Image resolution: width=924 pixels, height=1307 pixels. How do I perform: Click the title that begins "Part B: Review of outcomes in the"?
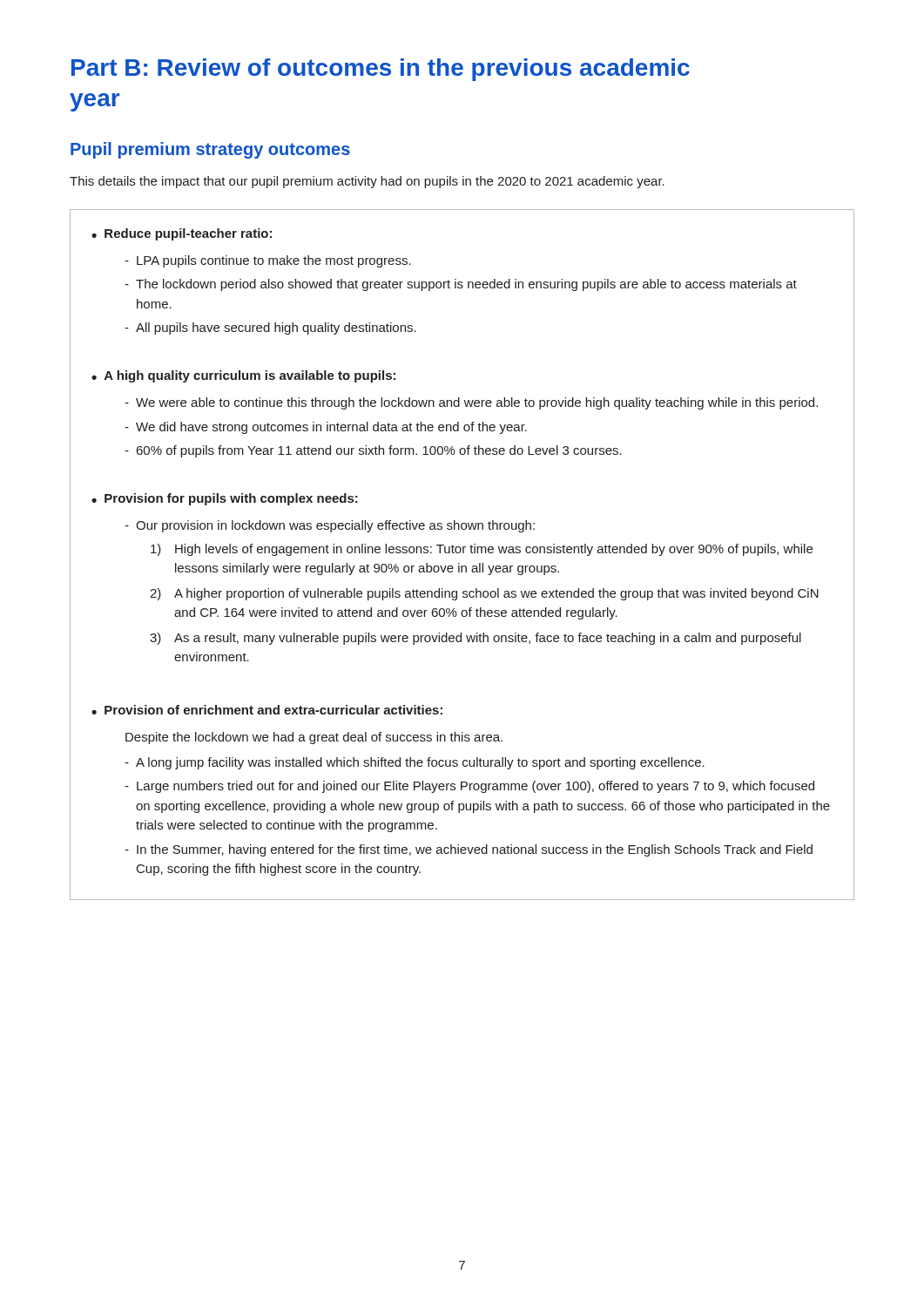[x=380, y=83]
